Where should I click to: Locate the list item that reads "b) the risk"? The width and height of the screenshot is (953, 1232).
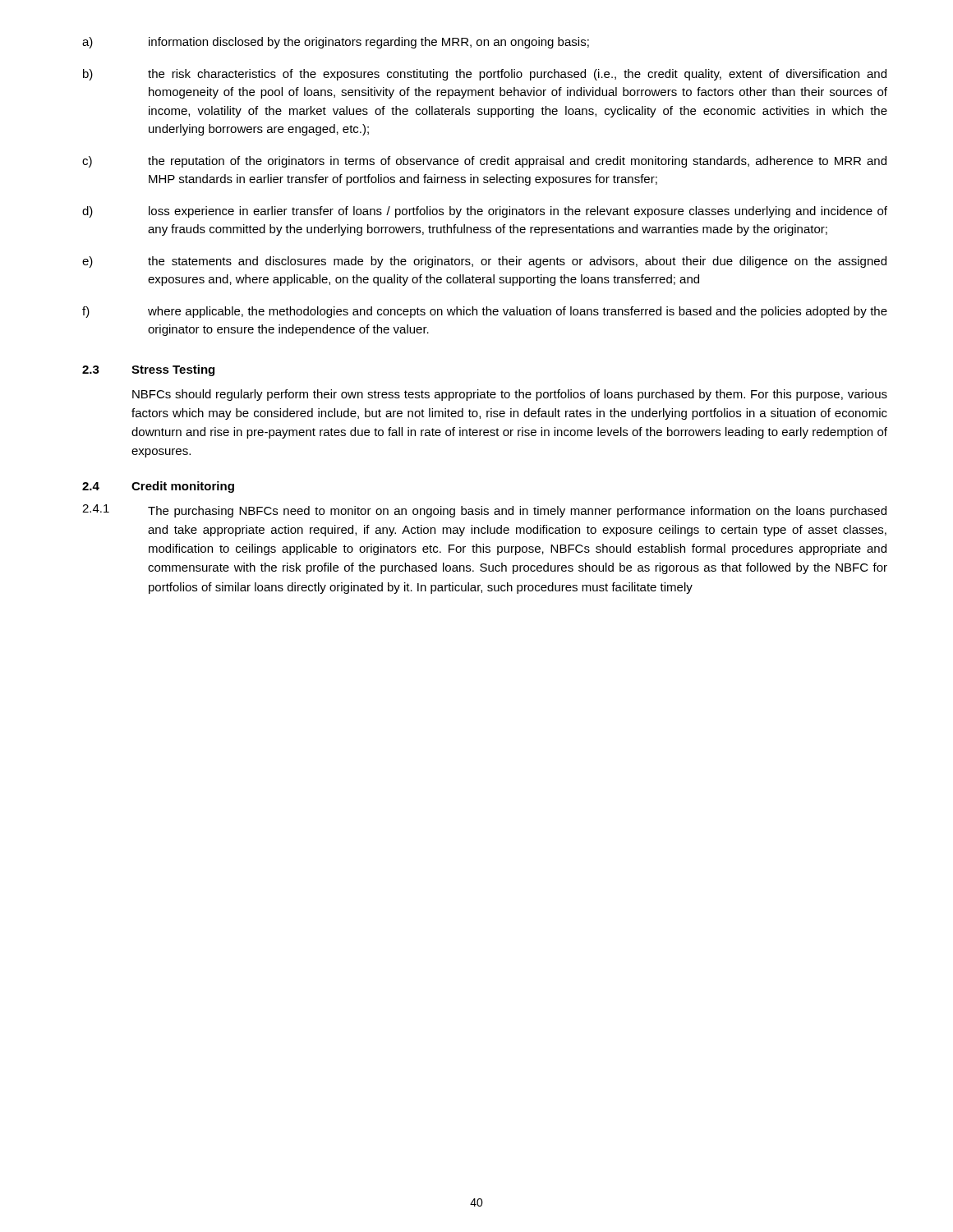[x=485, y=101]
